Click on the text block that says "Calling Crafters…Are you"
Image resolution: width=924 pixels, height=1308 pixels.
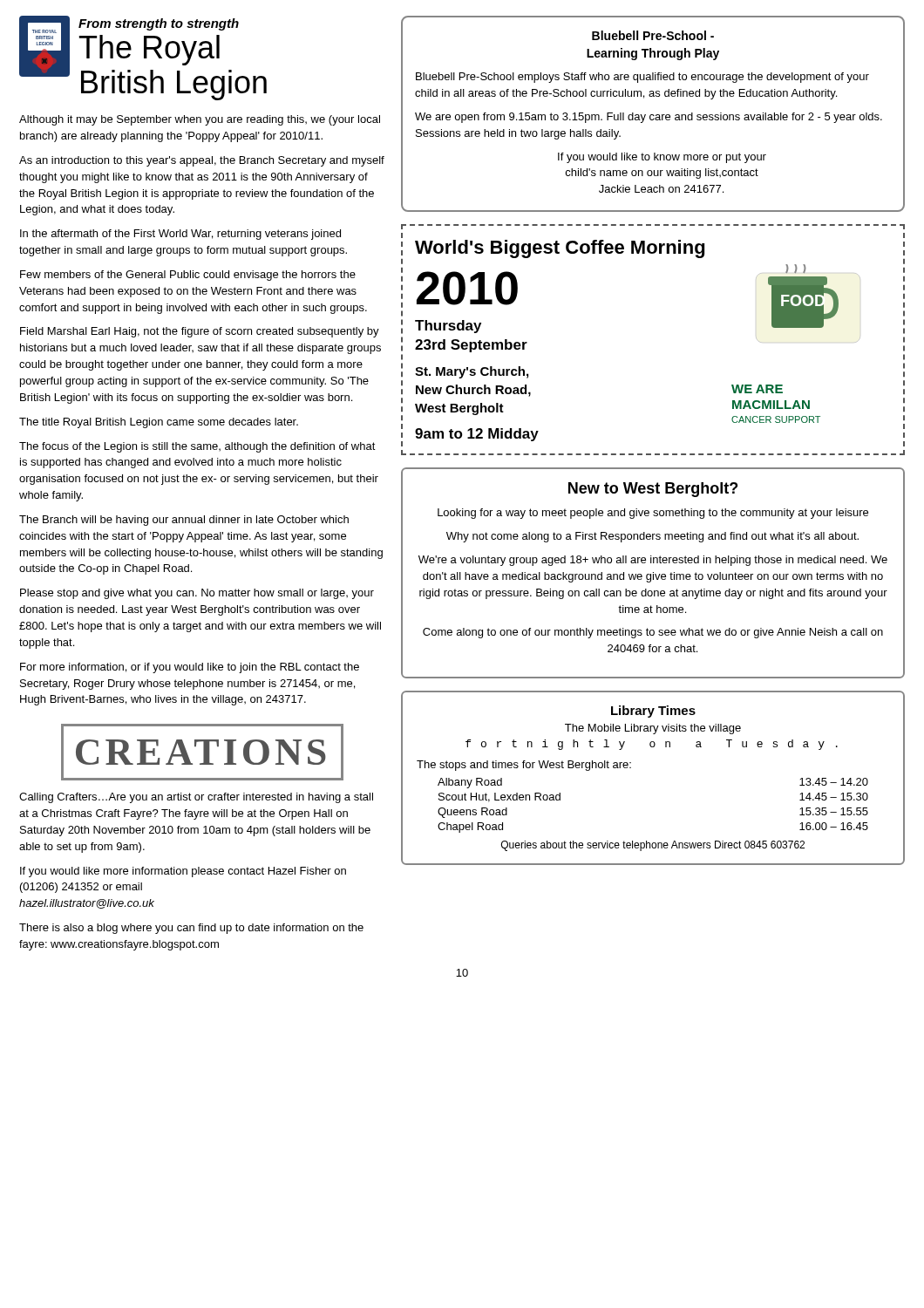pos(202,822)
